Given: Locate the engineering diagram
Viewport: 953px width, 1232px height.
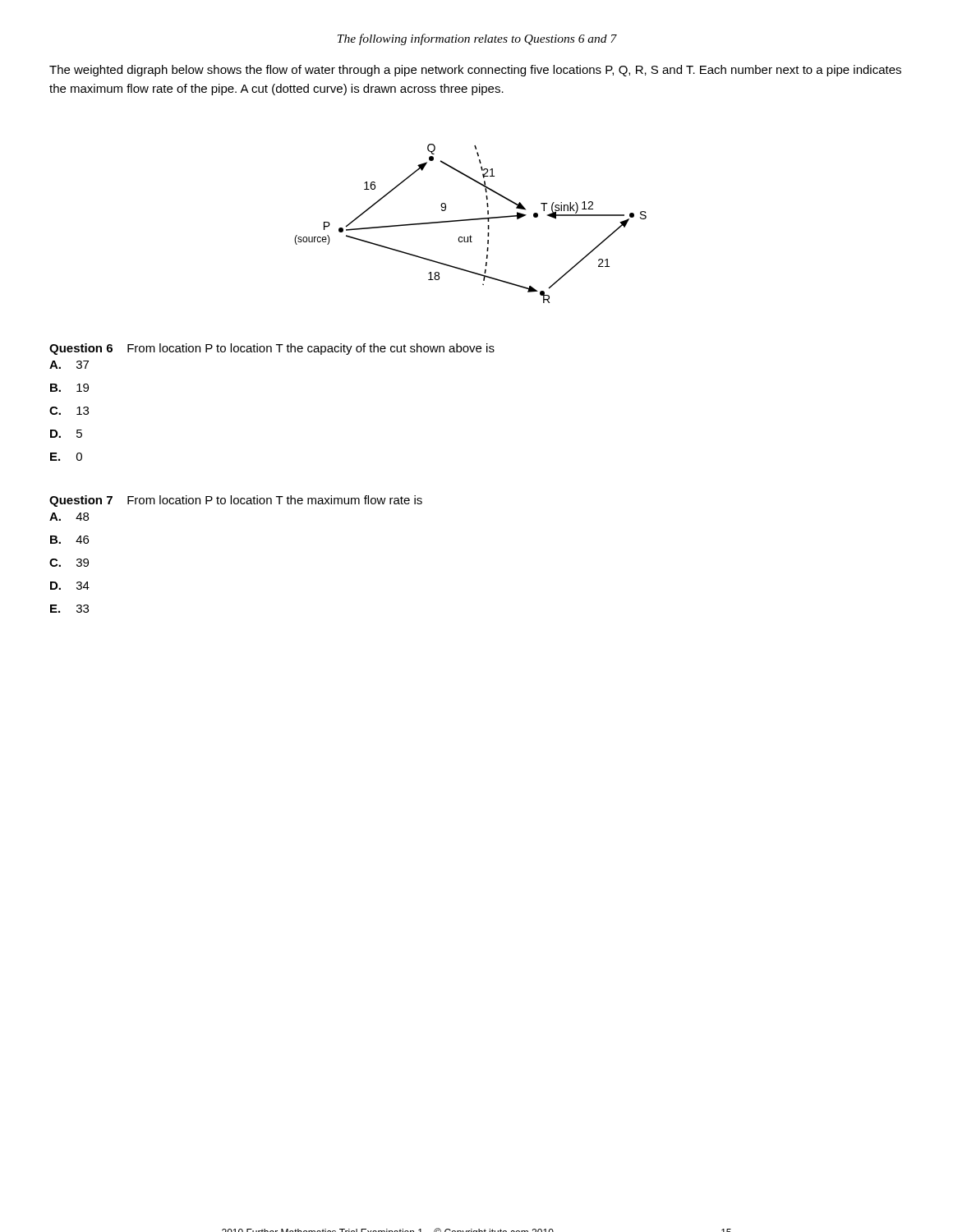Looking at the screenshot, I should (476, 219).
